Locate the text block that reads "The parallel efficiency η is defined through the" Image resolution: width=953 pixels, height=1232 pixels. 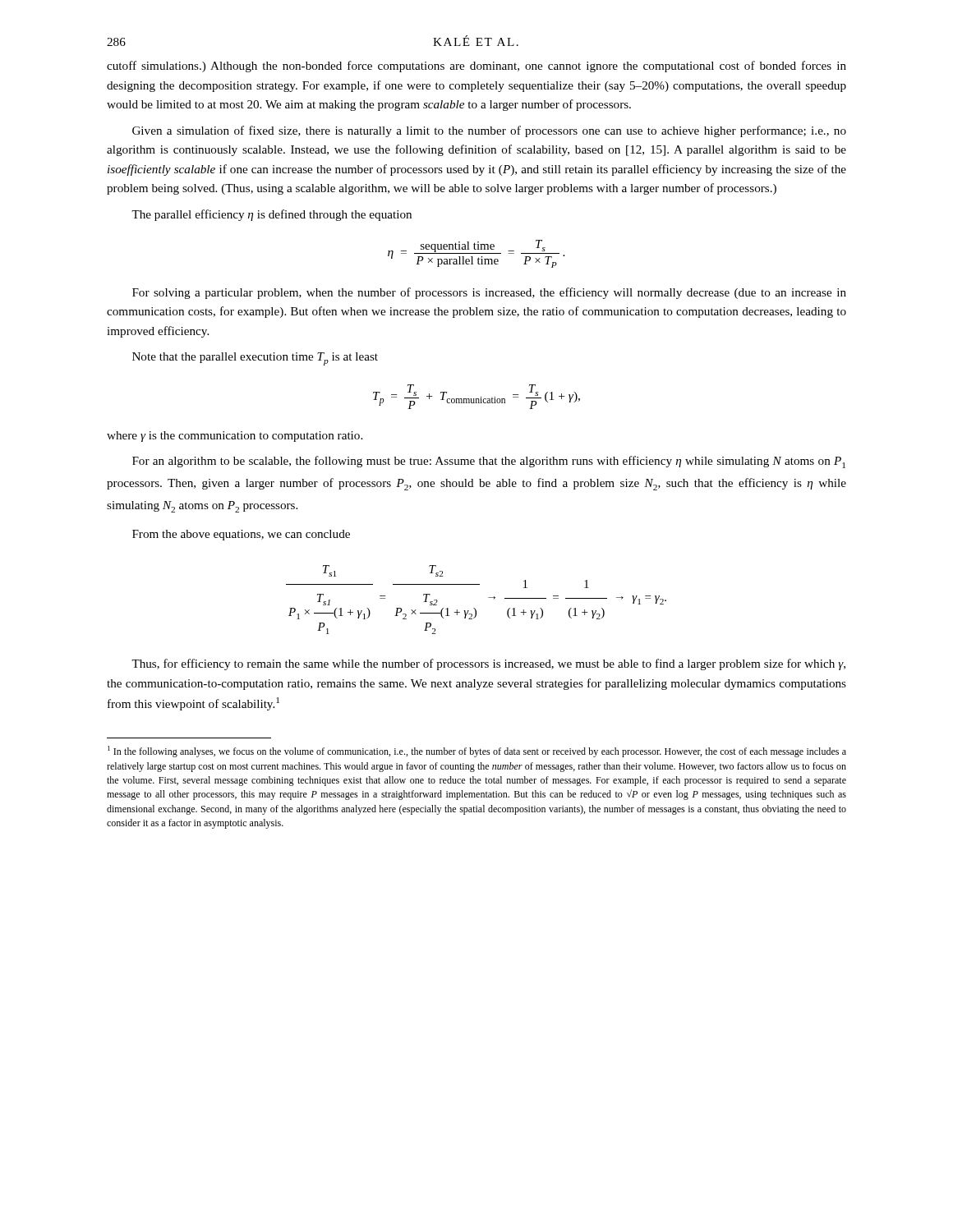click(x=272, y=215)
